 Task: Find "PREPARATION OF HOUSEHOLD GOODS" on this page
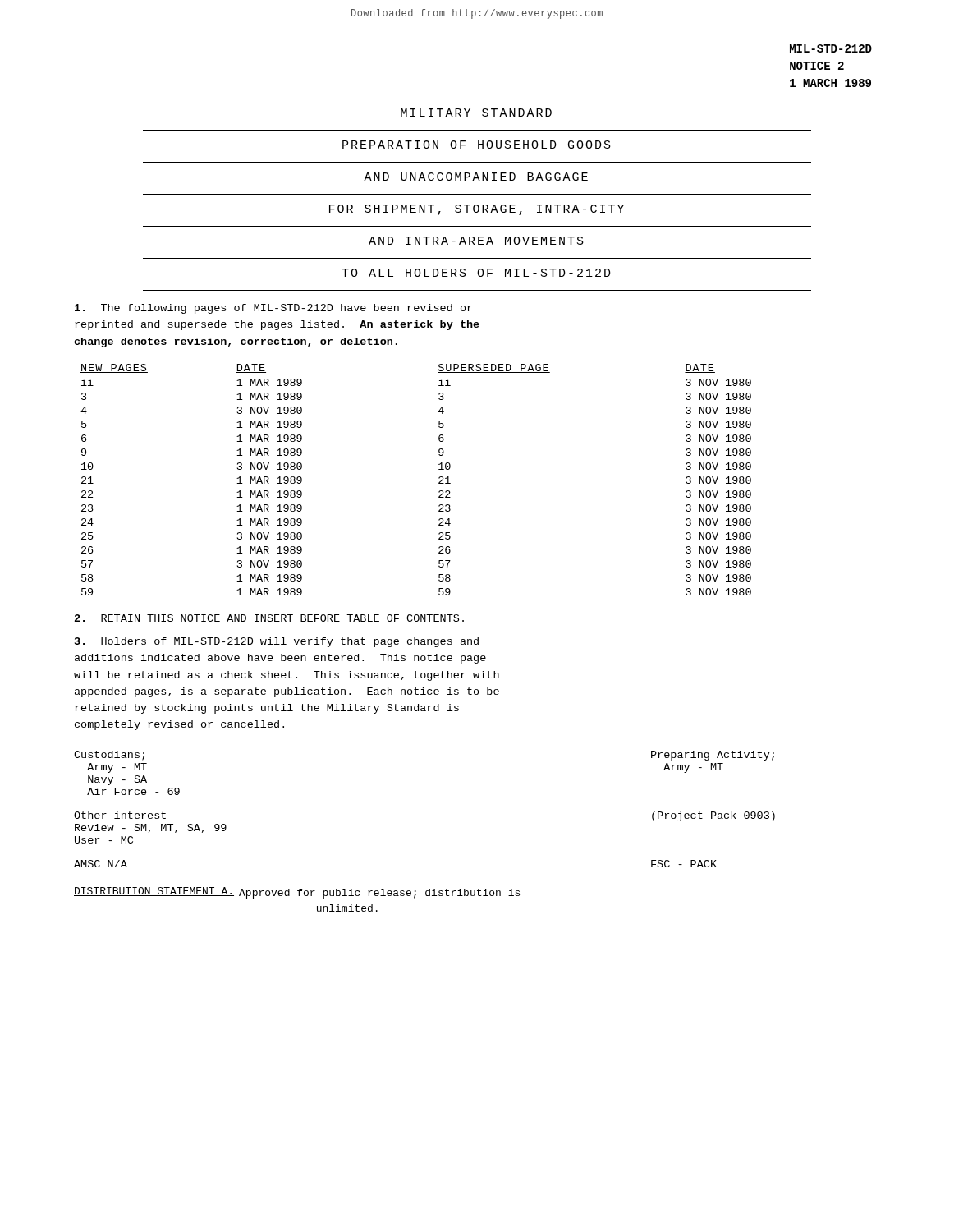pyautogui.click(x=477, y=146)
